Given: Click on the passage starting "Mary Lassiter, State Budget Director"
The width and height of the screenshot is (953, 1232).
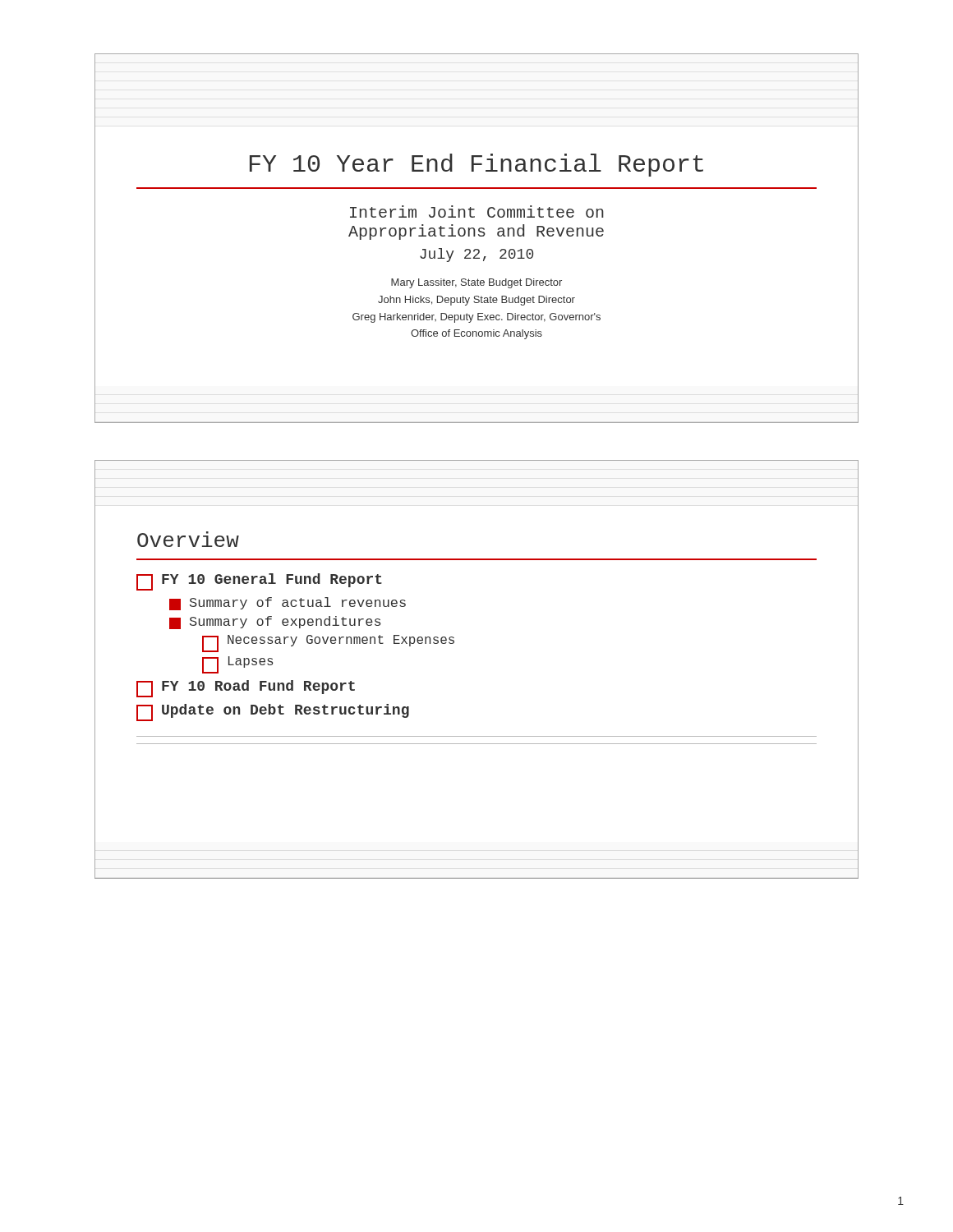Looking at the screenshot, I should click(x=476, y=308).
